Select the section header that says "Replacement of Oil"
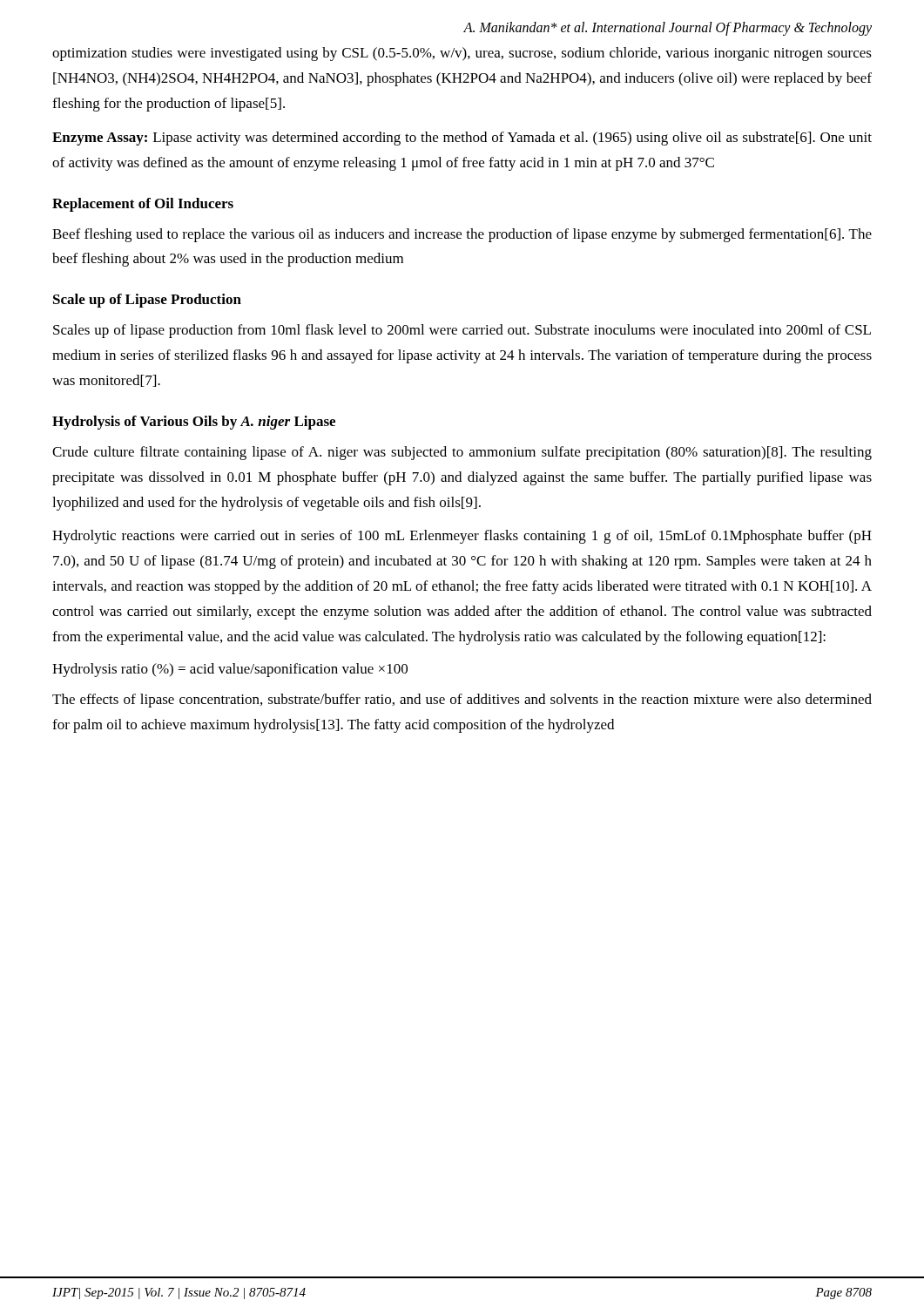This screenshot has height=1307, width=924. tap(143, 203)
